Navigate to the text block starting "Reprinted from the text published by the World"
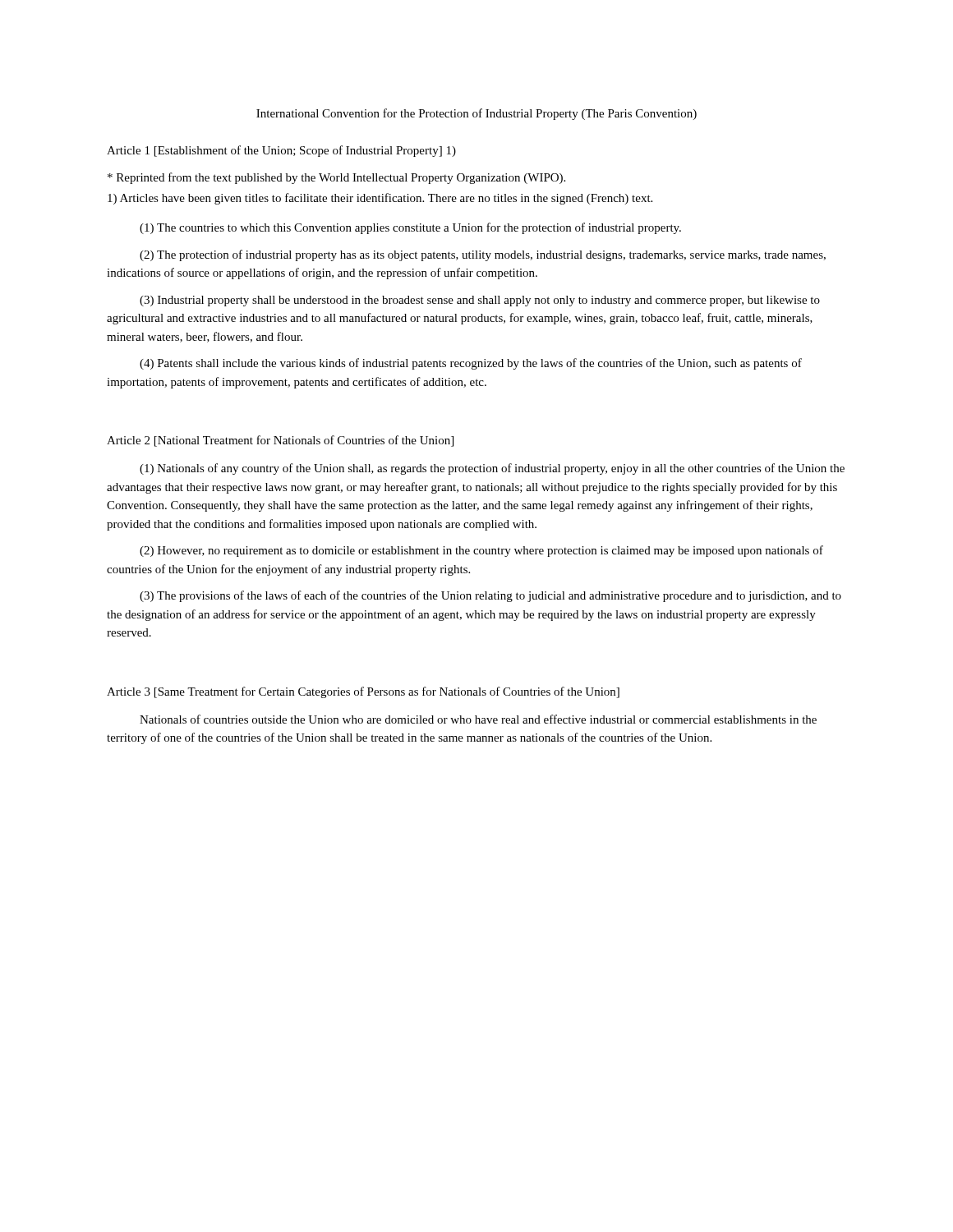Viewport: 953px width, 1232px height. click(337, 177)
